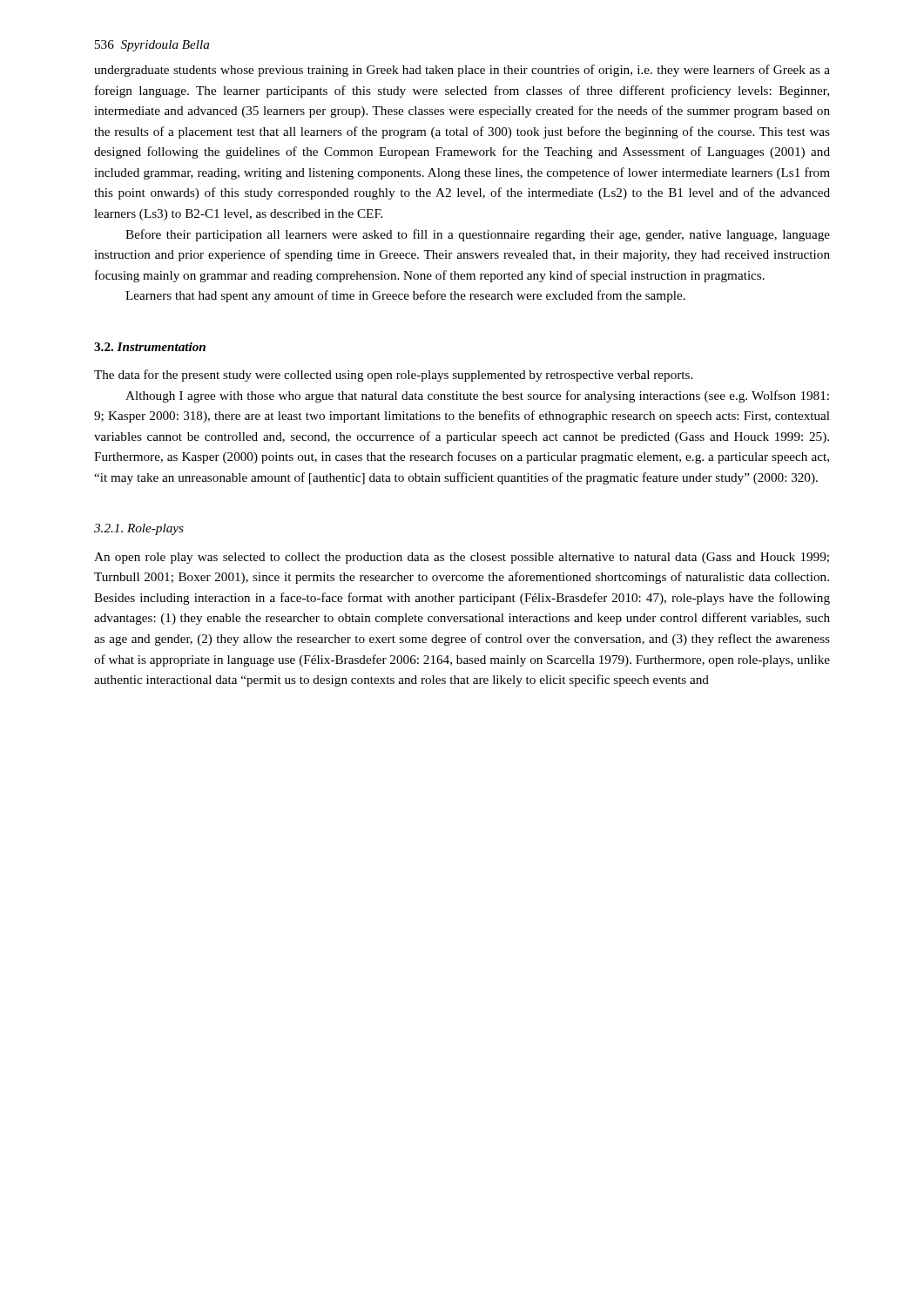Viewport: 924px width, 1307px height.
Task: Click where it says "3.2.1. Role-plays"
Action: (x=139, y=528)
